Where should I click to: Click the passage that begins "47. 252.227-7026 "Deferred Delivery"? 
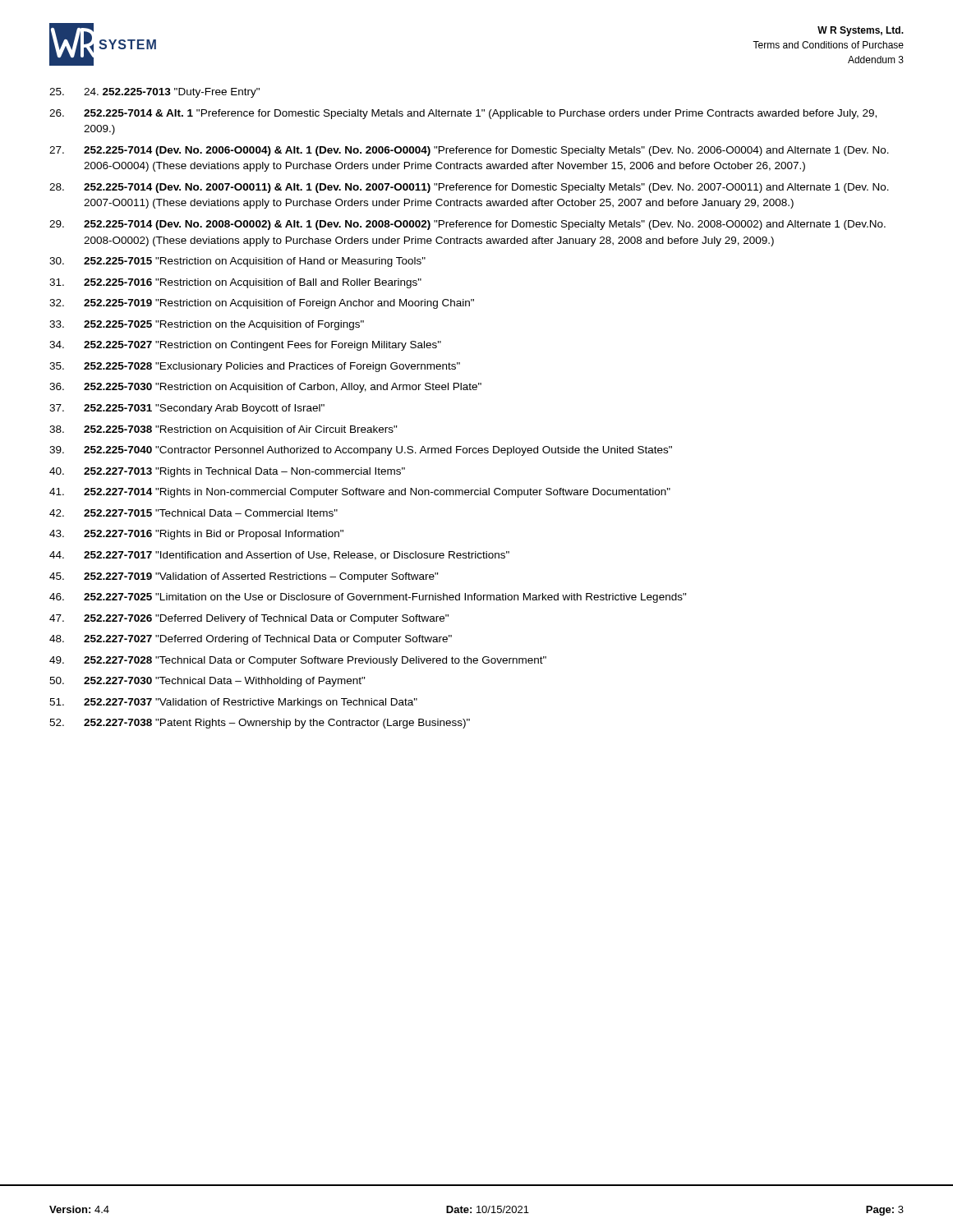click(249, 619)
